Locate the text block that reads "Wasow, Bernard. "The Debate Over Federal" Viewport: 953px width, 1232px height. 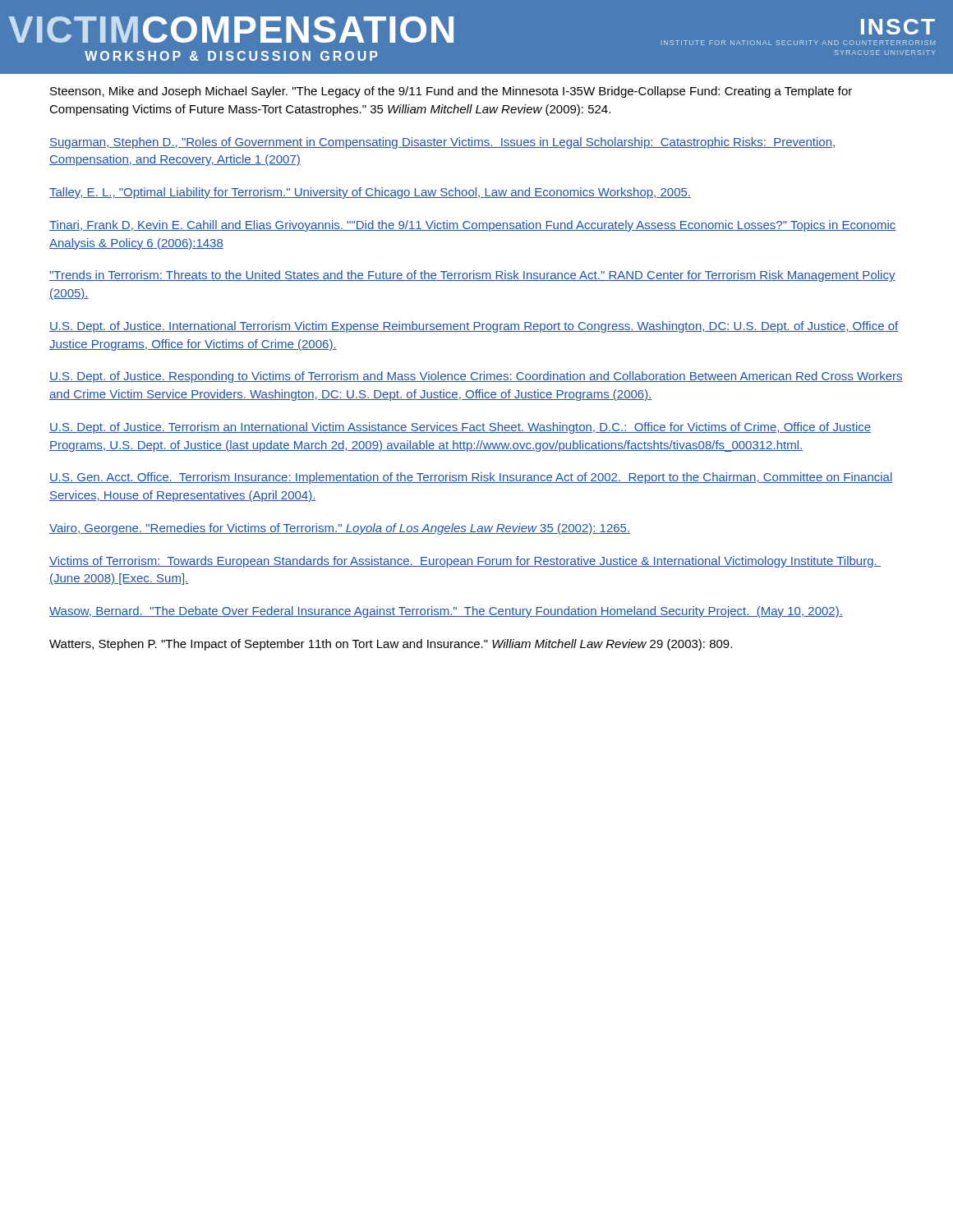tap(446, 611)
